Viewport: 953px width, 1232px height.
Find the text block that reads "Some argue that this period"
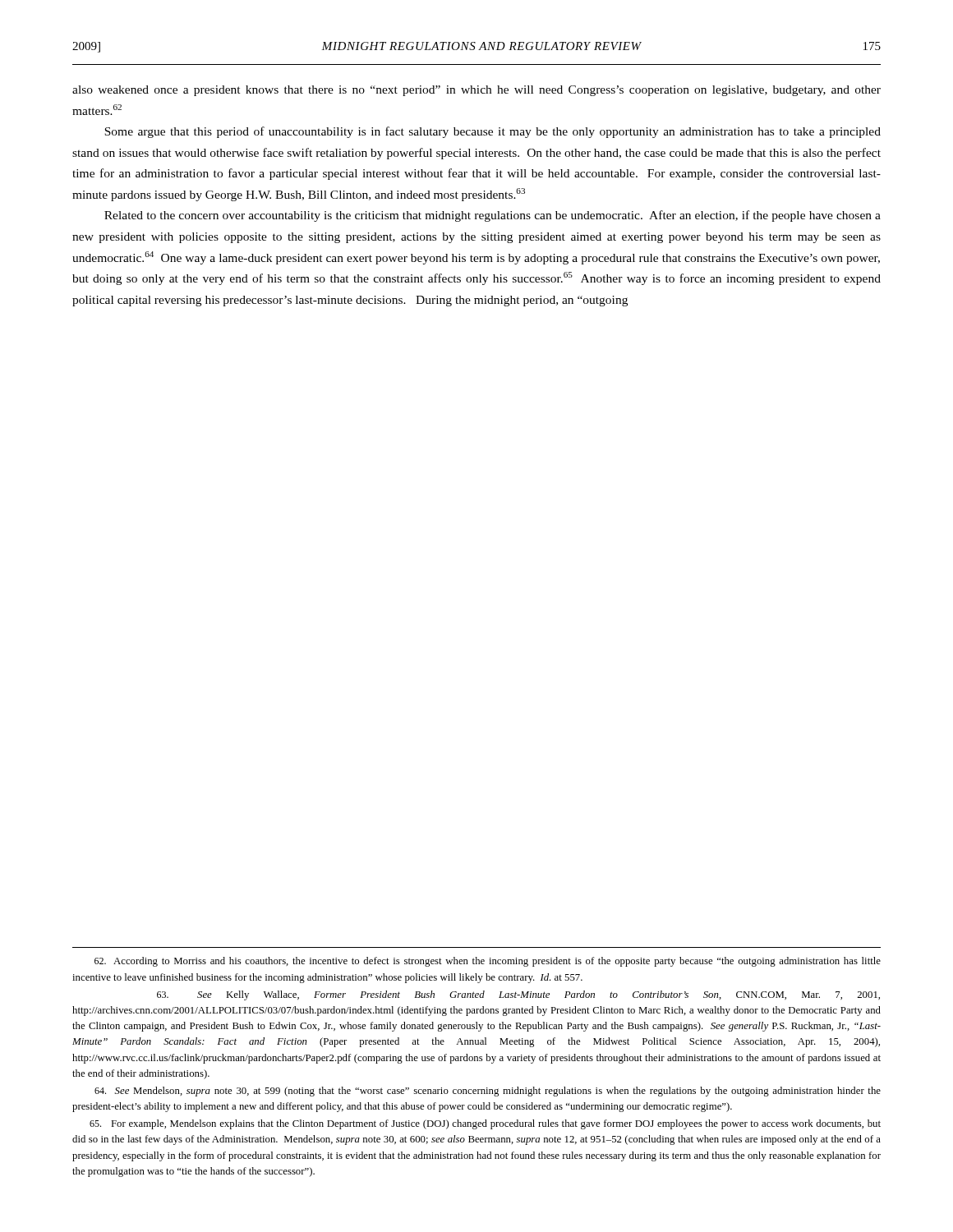point(476,163)
